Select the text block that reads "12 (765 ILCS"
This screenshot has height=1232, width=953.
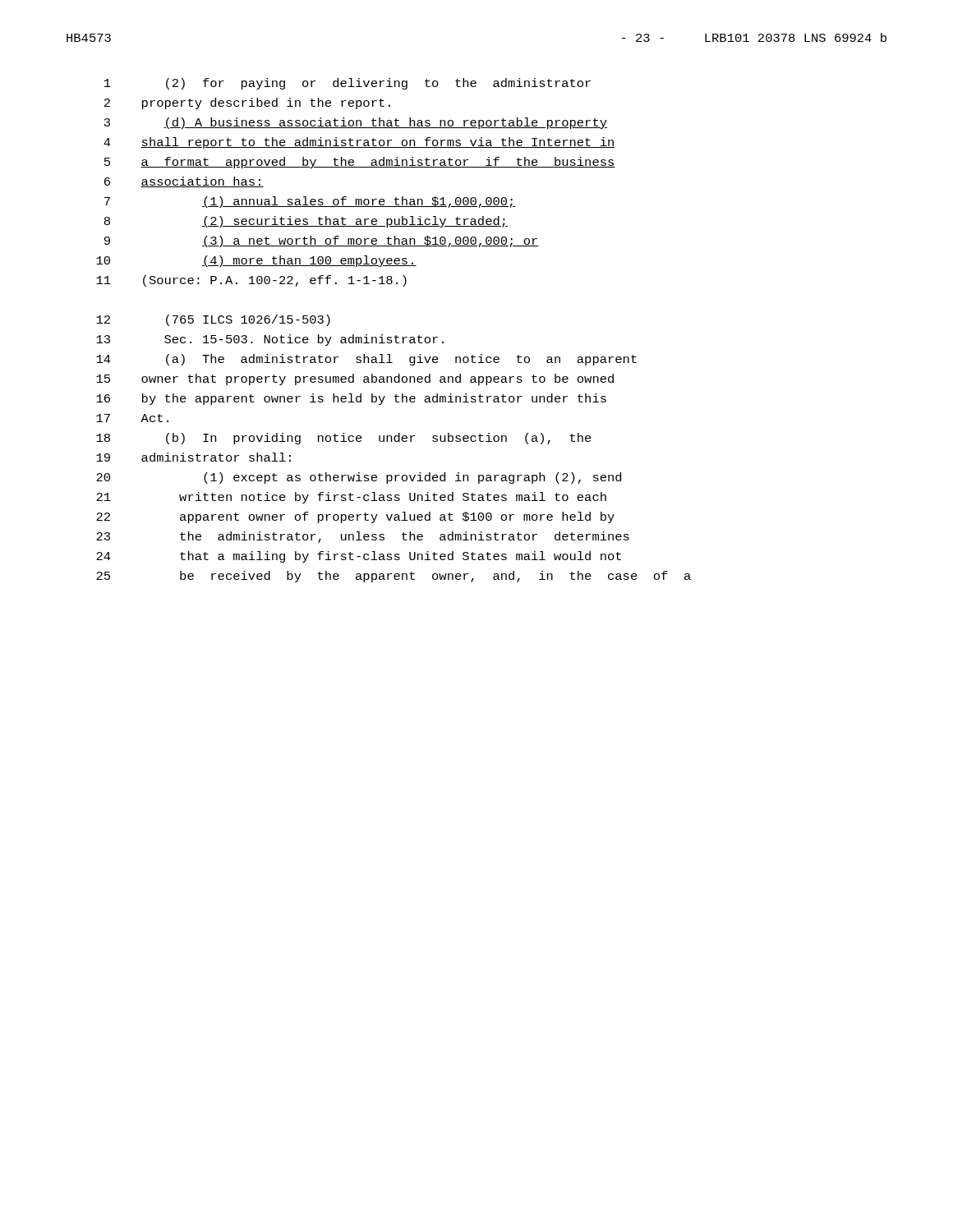click(213, 320)
